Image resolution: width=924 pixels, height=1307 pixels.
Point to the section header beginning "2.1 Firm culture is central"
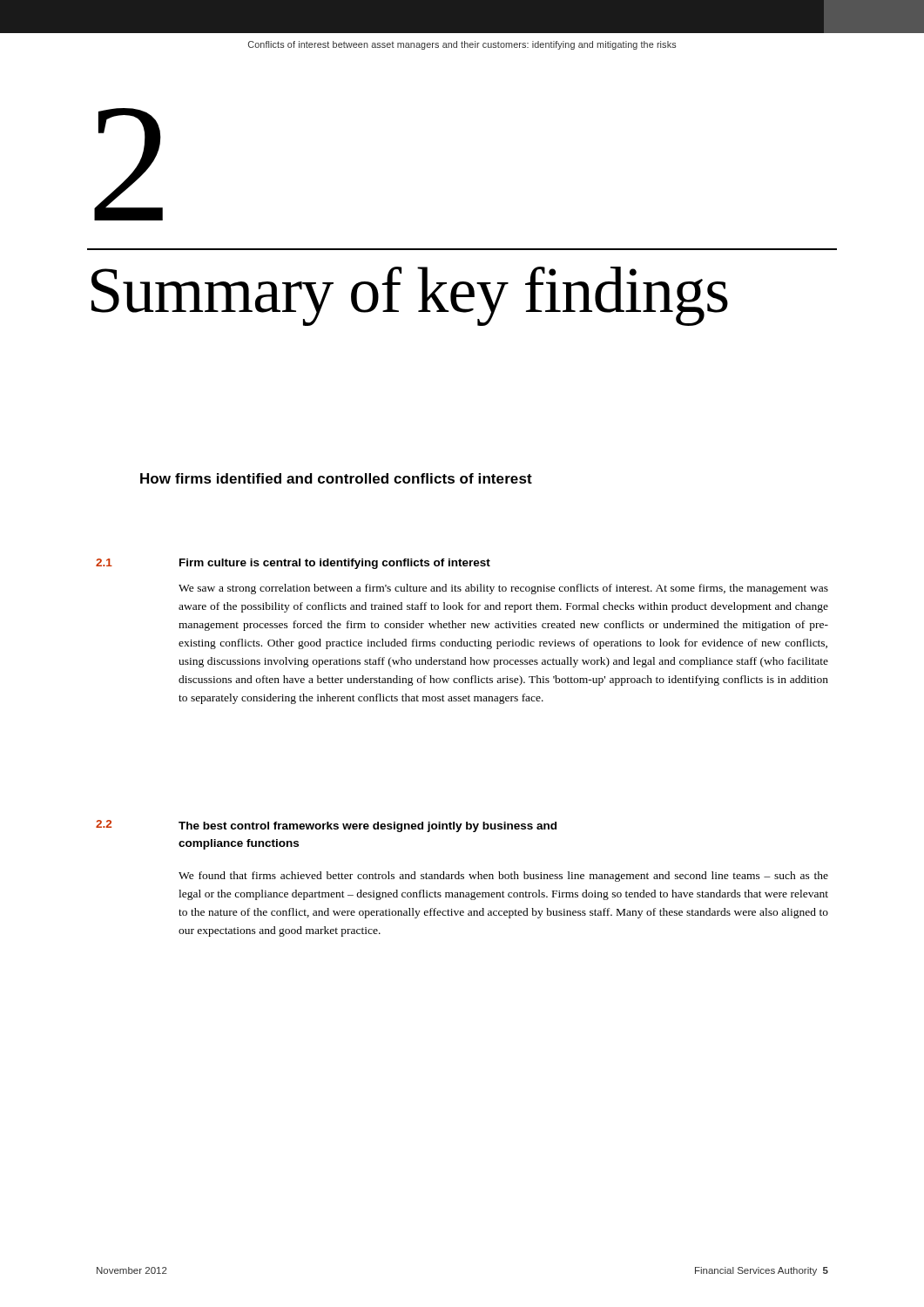pyautogui.click(x=293, y=562)
